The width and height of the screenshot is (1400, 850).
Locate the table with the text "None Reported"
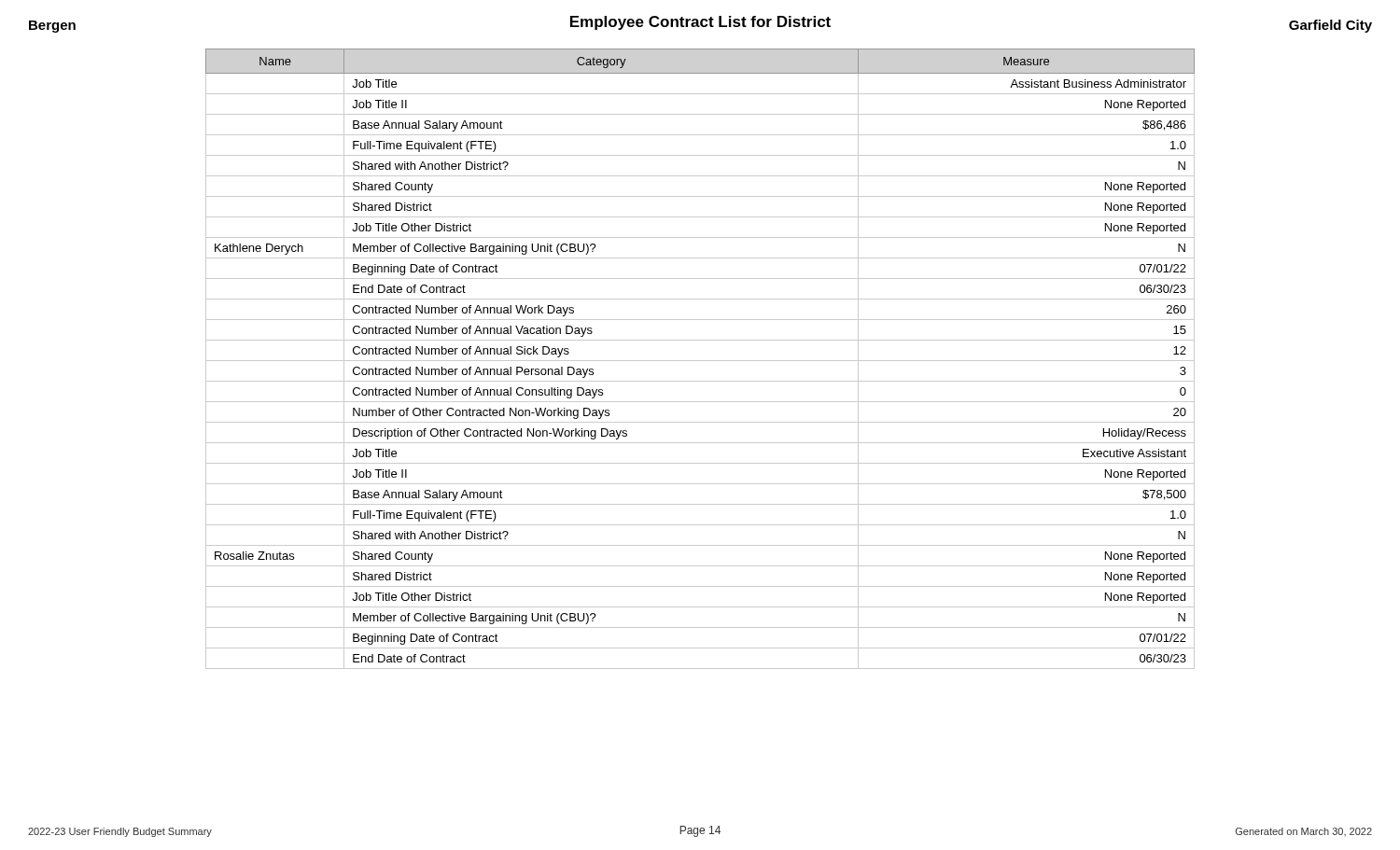point(700,359)
